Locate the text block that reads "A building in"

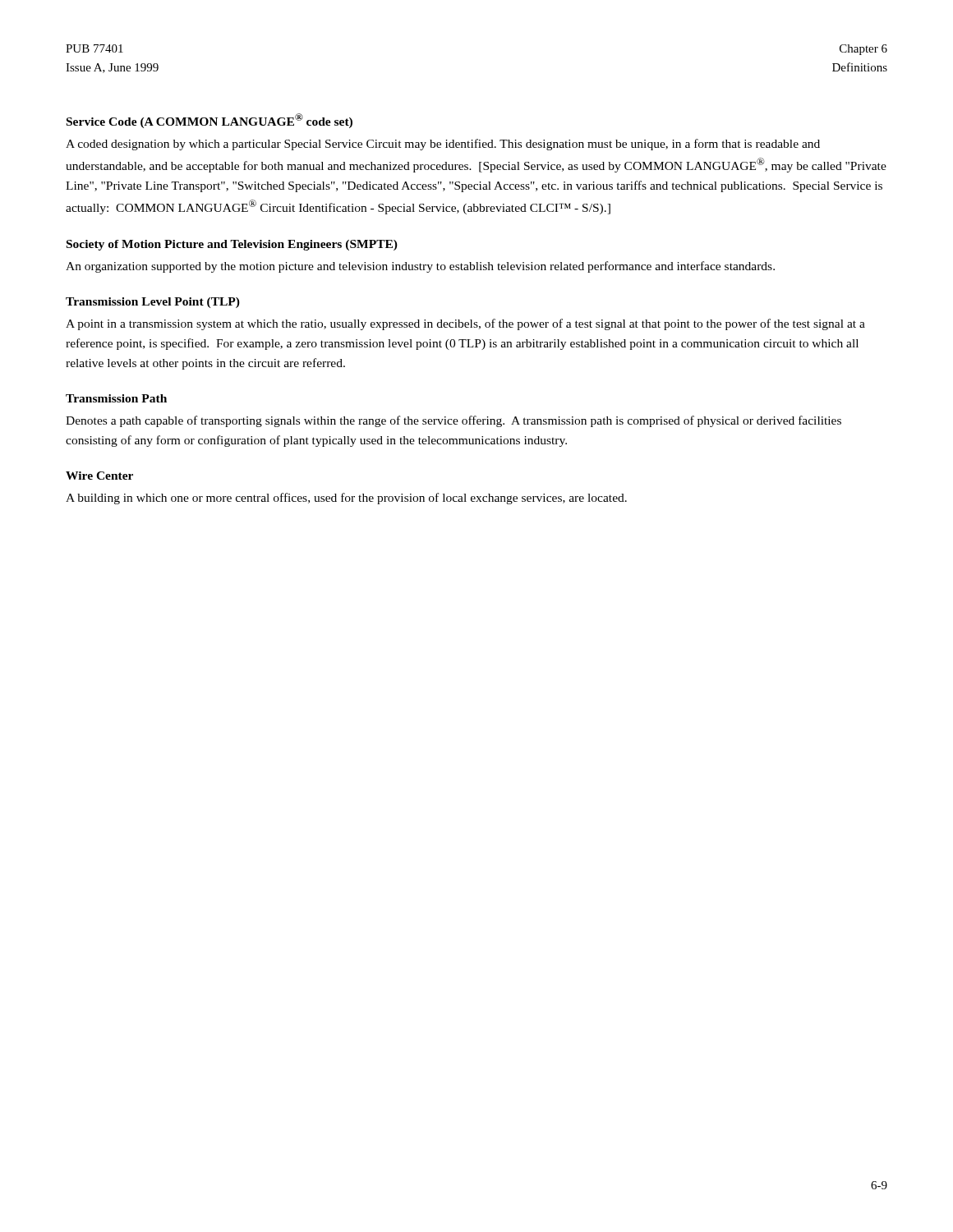tap(347, 497)
